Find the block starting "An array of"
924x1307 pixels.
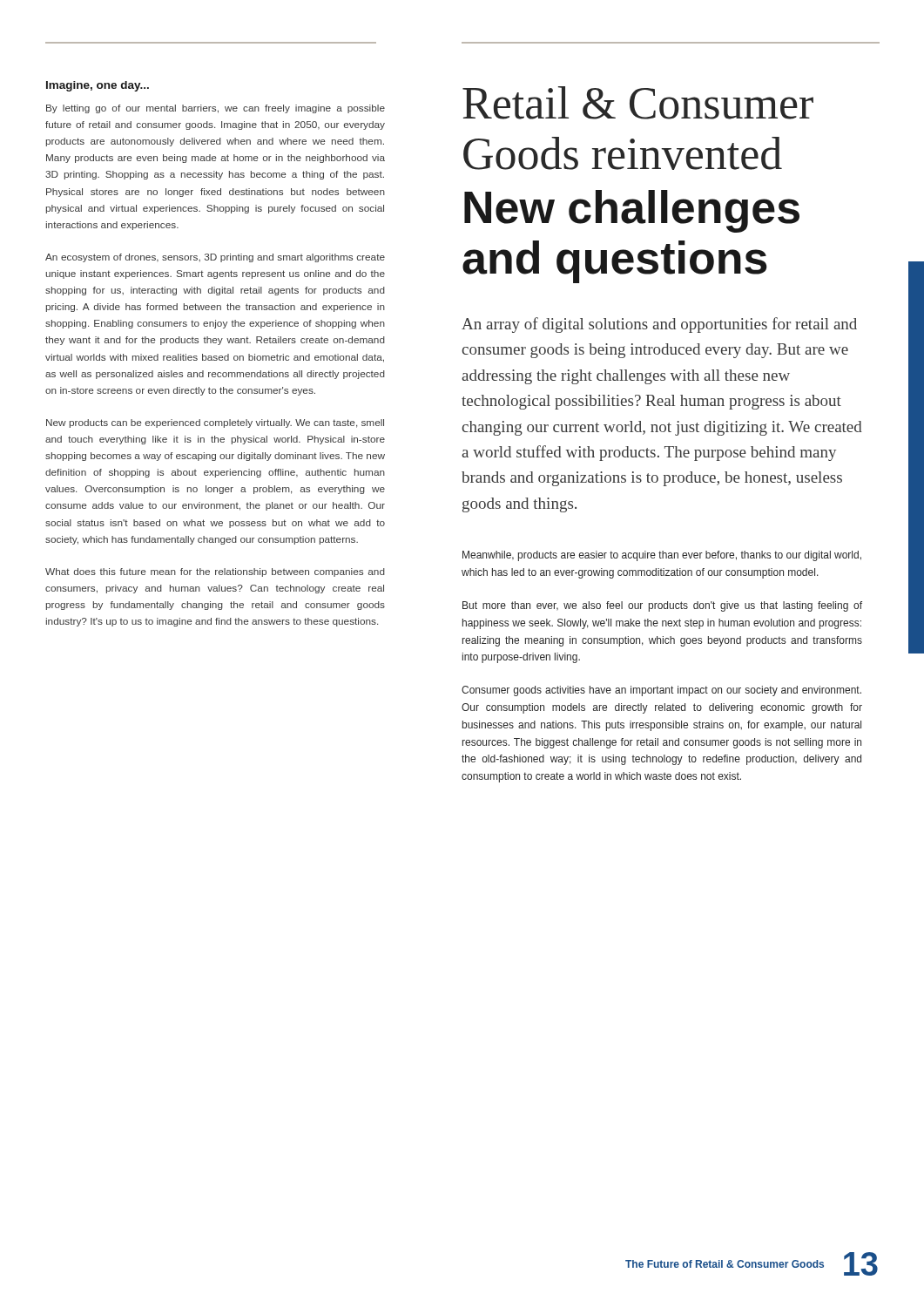point(662,413)
